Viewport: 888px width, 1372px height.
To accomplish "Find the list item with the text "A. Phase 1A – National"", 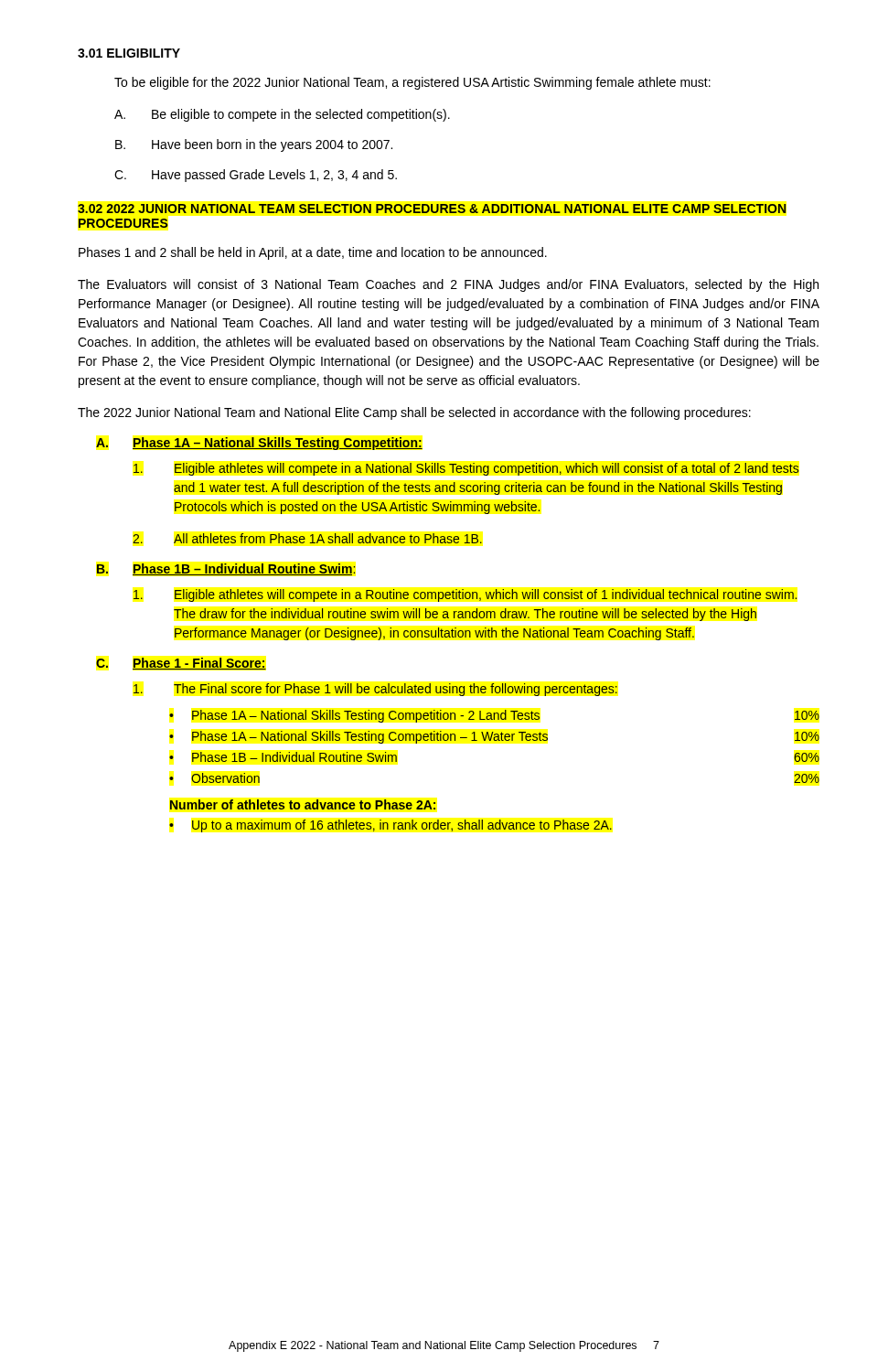I will point(259,443).
